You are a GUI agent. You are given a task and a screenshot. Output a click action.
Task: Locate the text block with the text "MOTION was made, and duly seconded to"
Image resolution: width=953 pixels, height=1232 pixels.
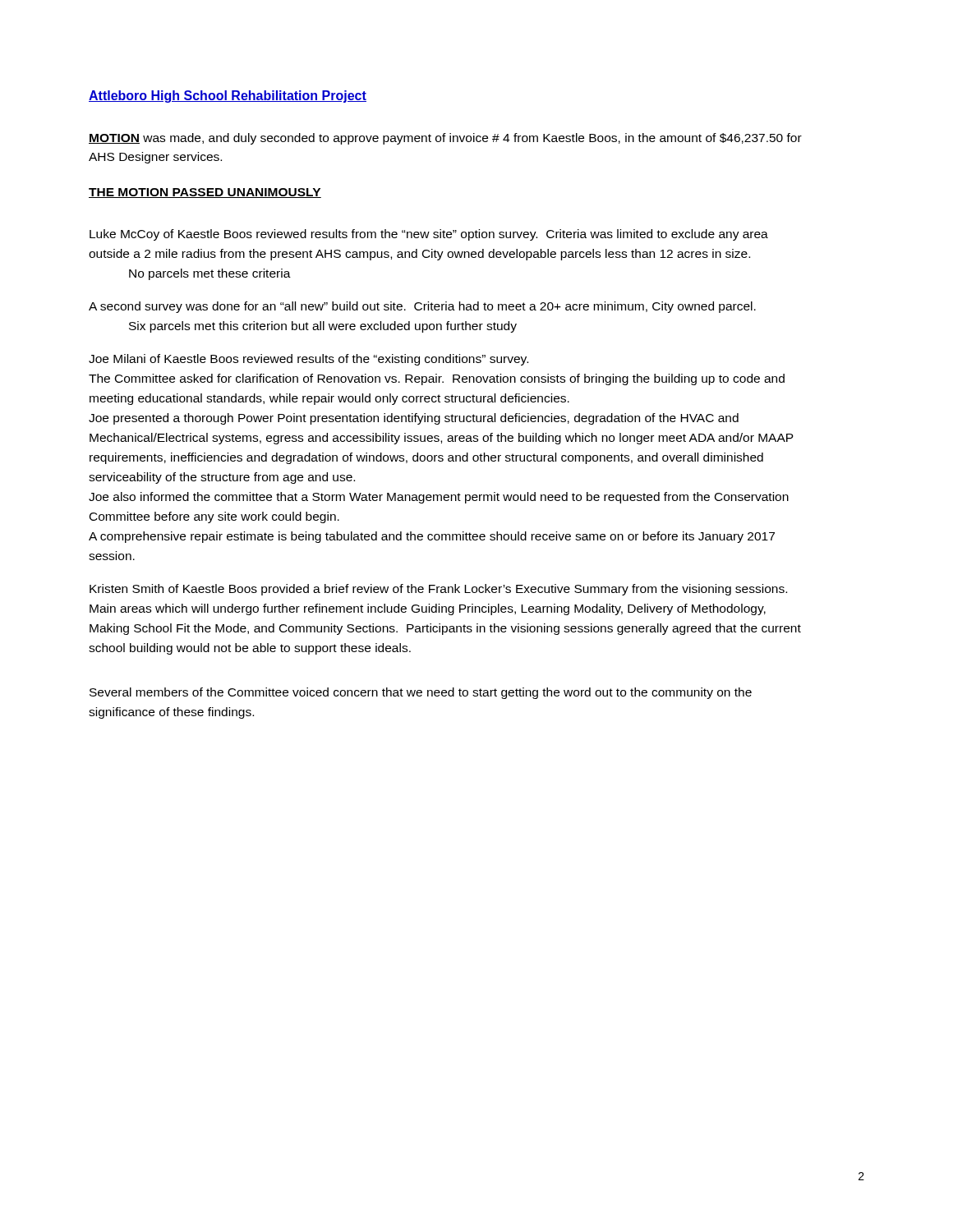(445, 147)
